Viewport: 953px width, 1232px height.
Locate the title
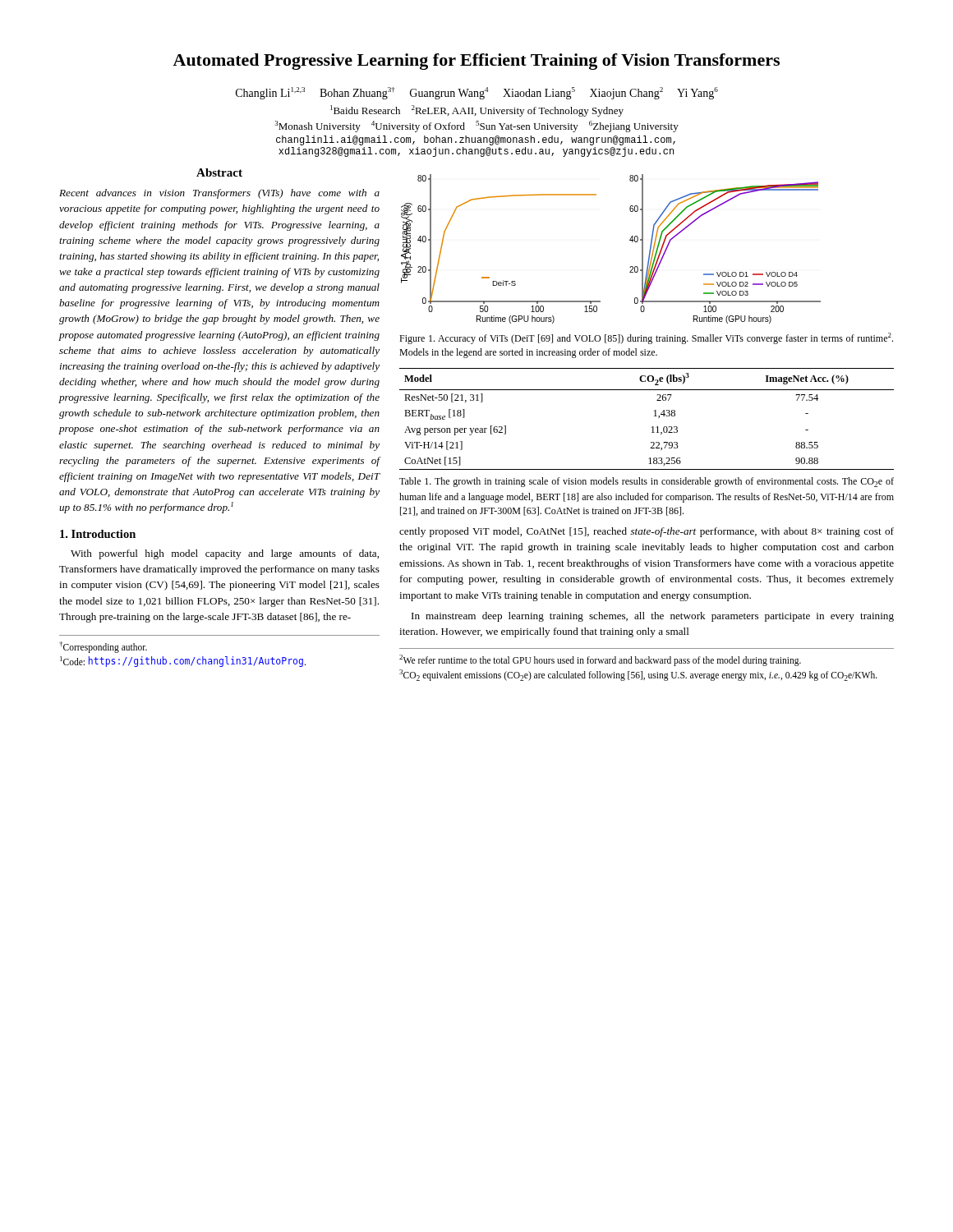476,60
